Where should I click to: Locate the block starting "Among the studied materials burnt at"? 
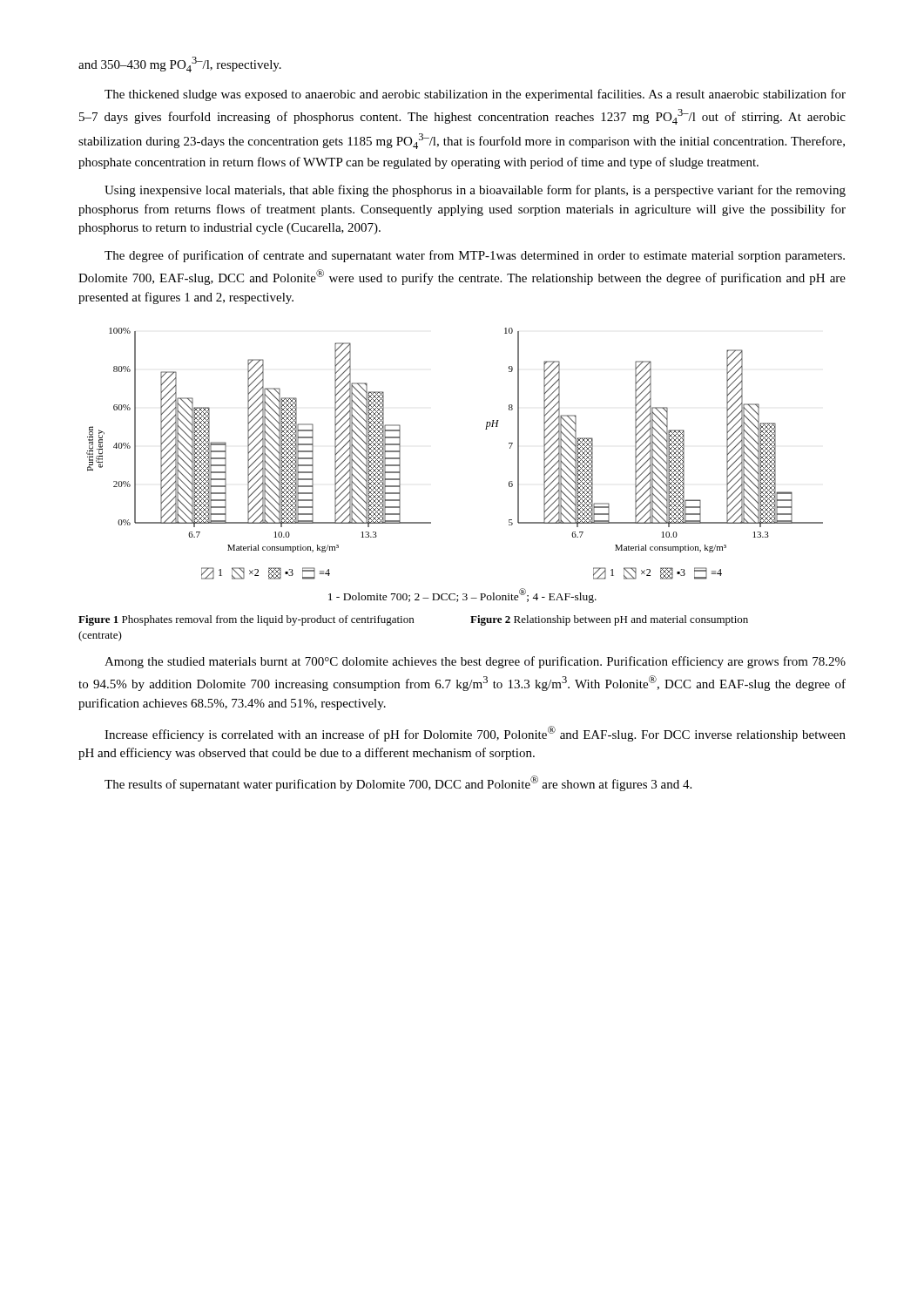pos(462,682)
